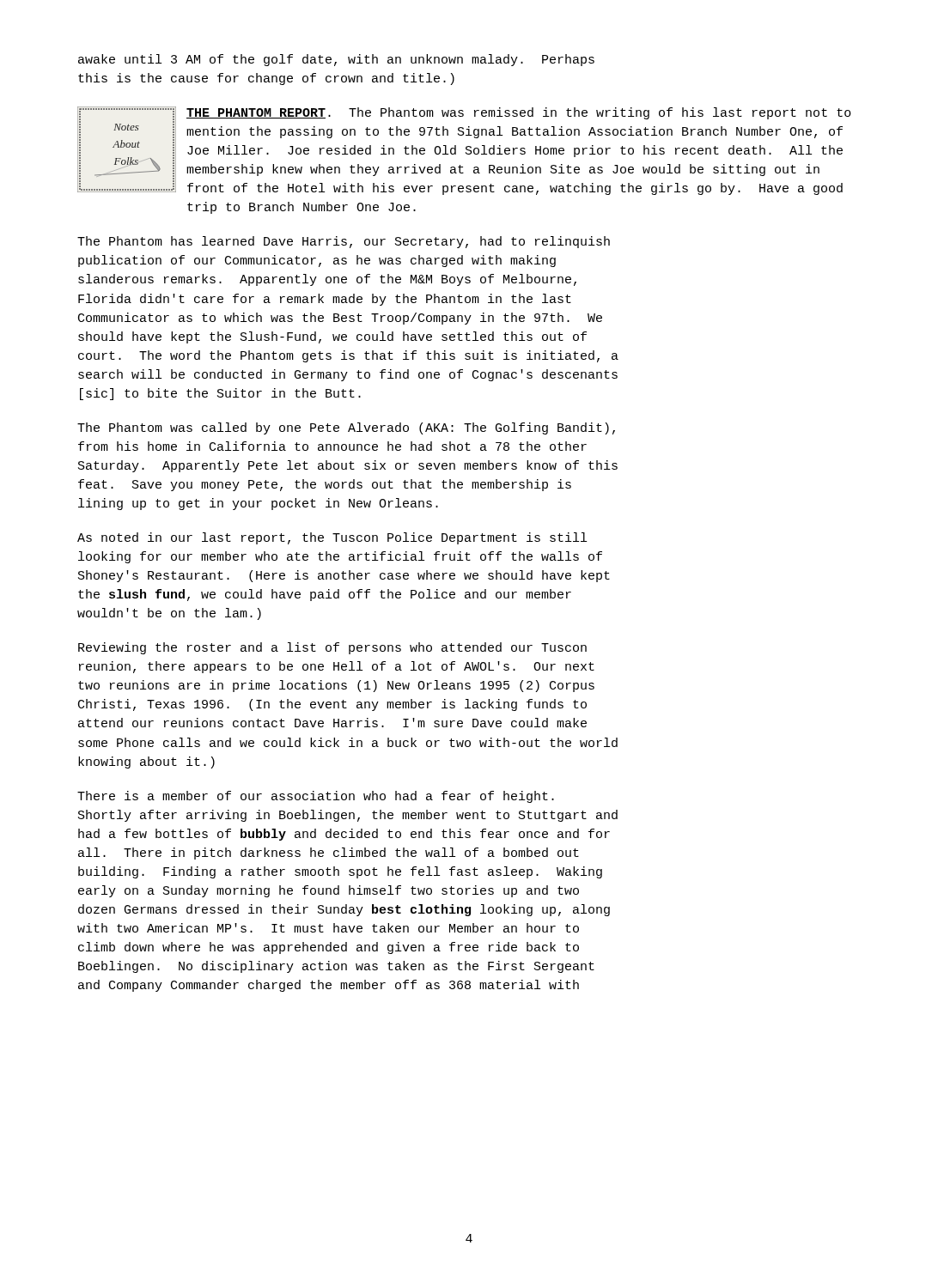
Task: Locate the block of text that opens with "The Phantom was"
Action: [348, 467]
